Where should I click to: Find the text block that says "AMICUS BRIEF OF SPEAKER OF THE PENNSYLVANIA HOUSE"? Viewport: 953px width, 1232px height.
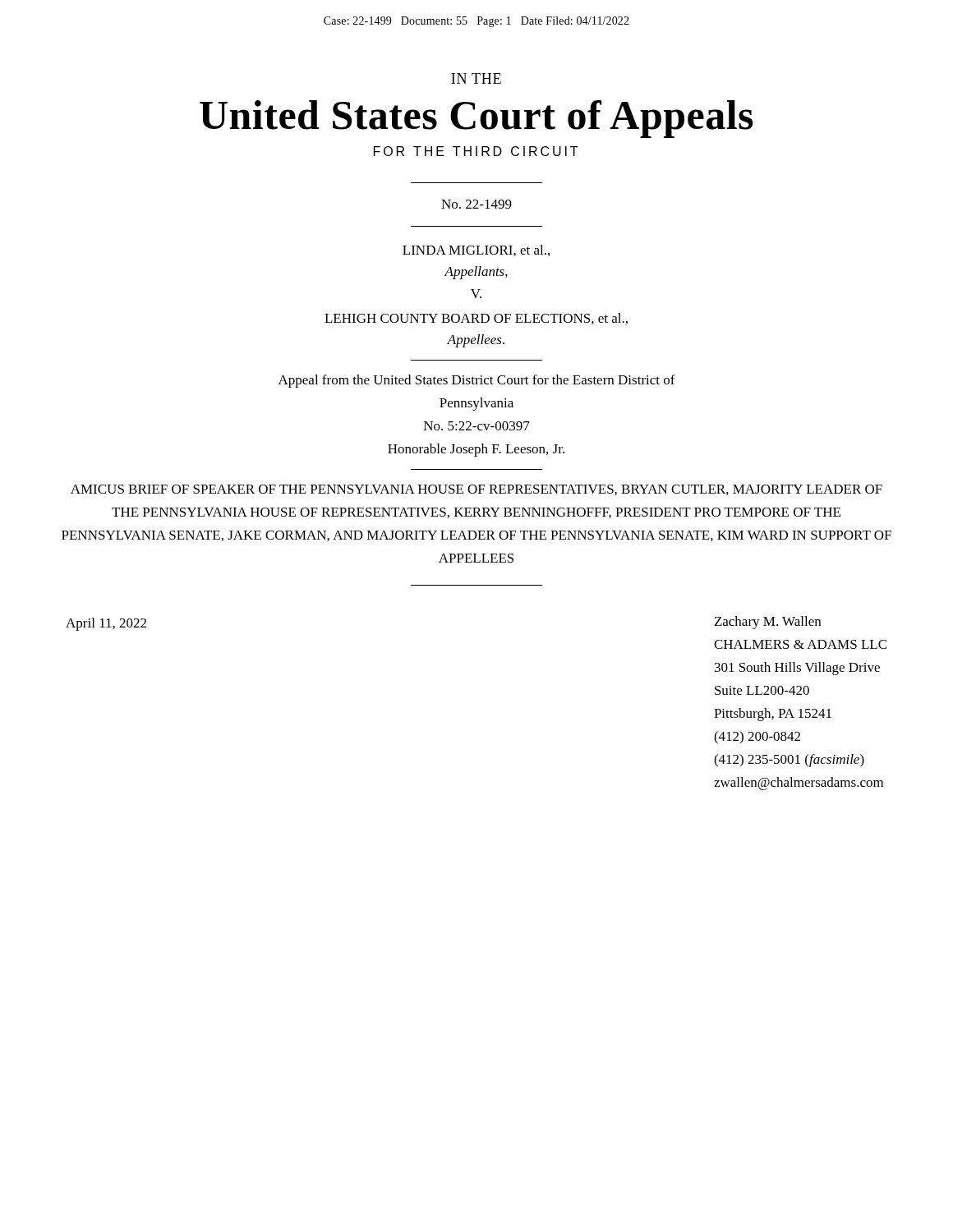[476, 524]
